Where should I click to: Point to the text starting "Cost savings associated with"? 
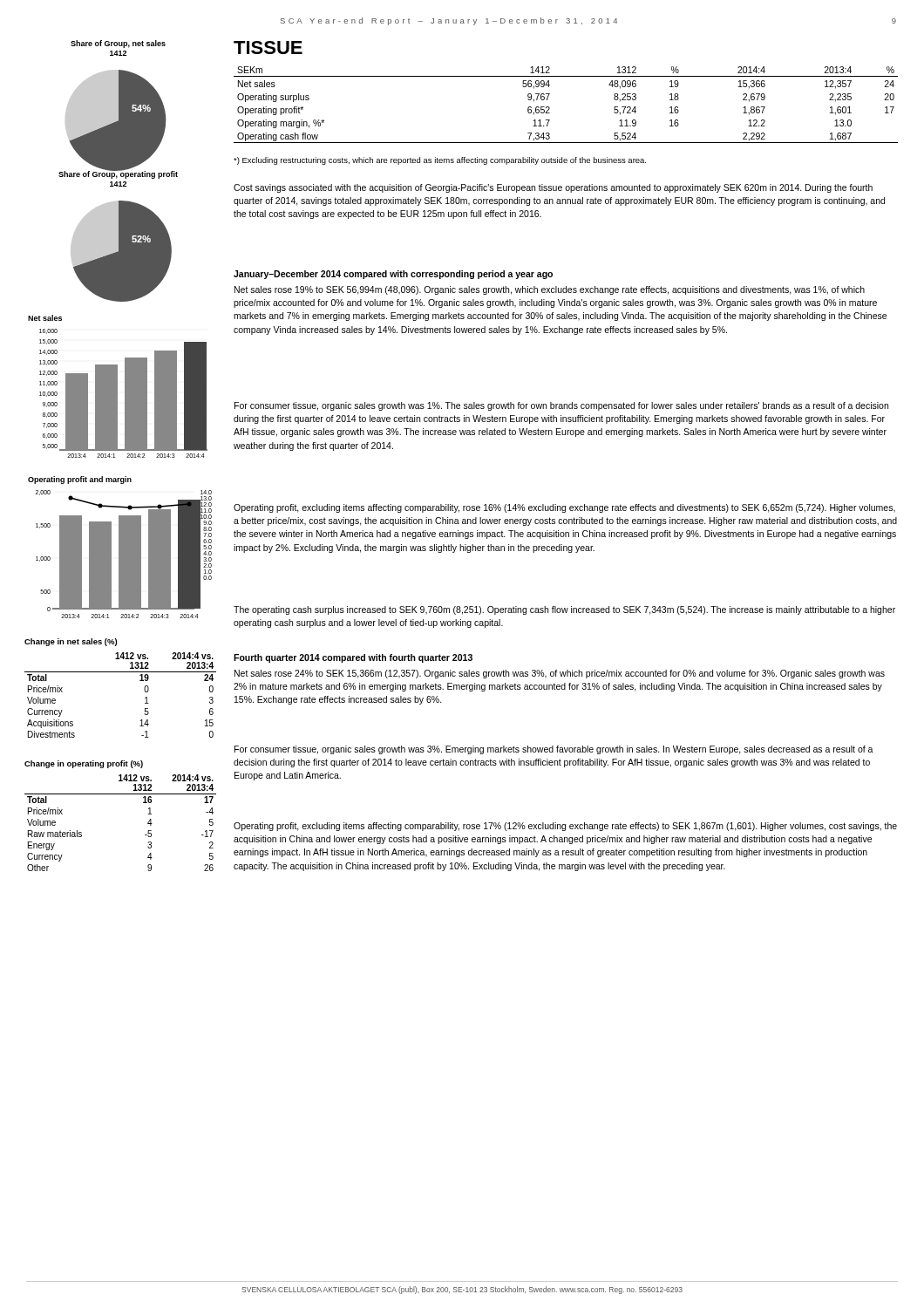pos(560,201)
